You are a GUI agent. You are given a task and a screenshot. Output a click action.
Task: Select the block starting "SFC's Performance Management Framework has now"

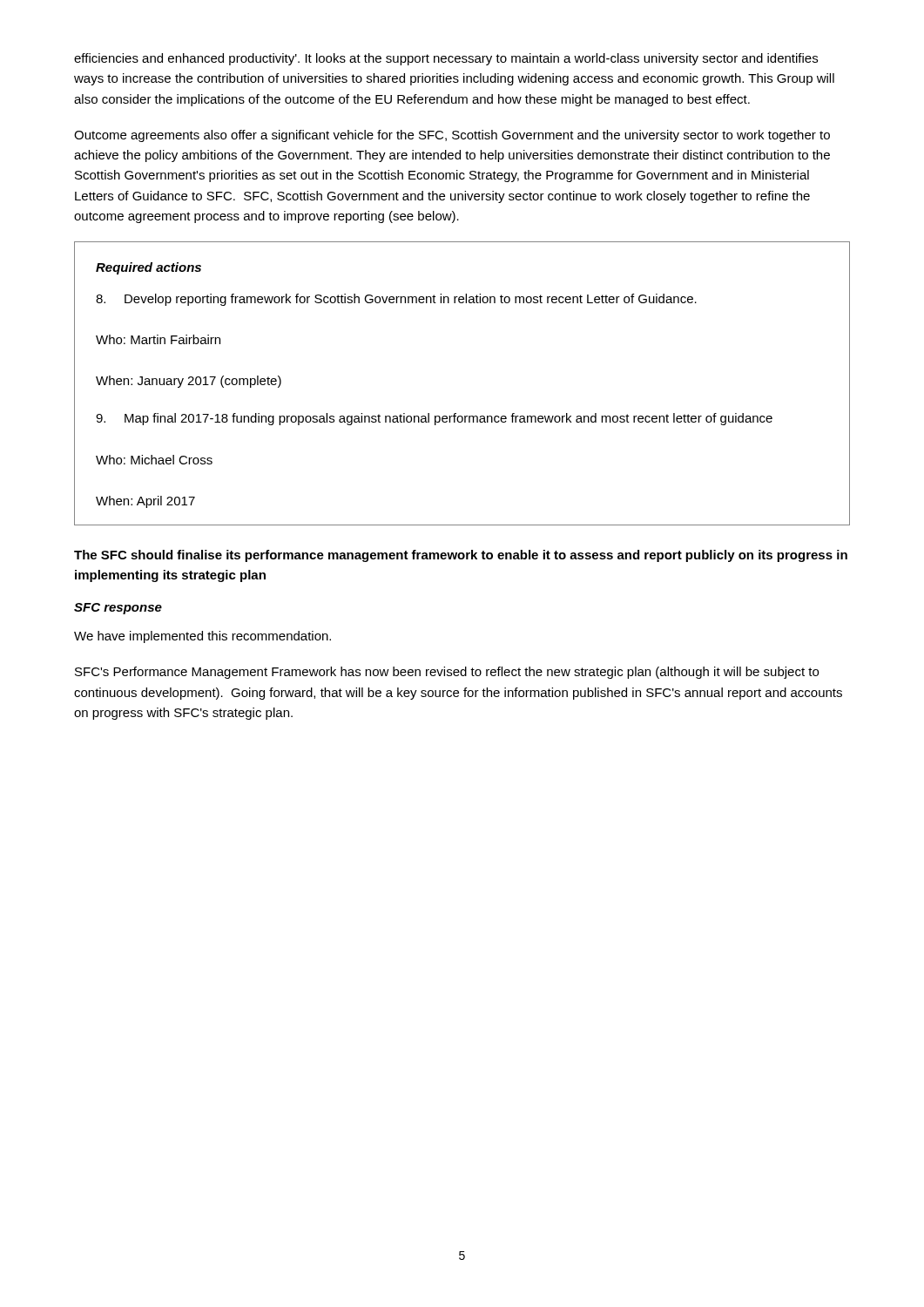[458, 692]
